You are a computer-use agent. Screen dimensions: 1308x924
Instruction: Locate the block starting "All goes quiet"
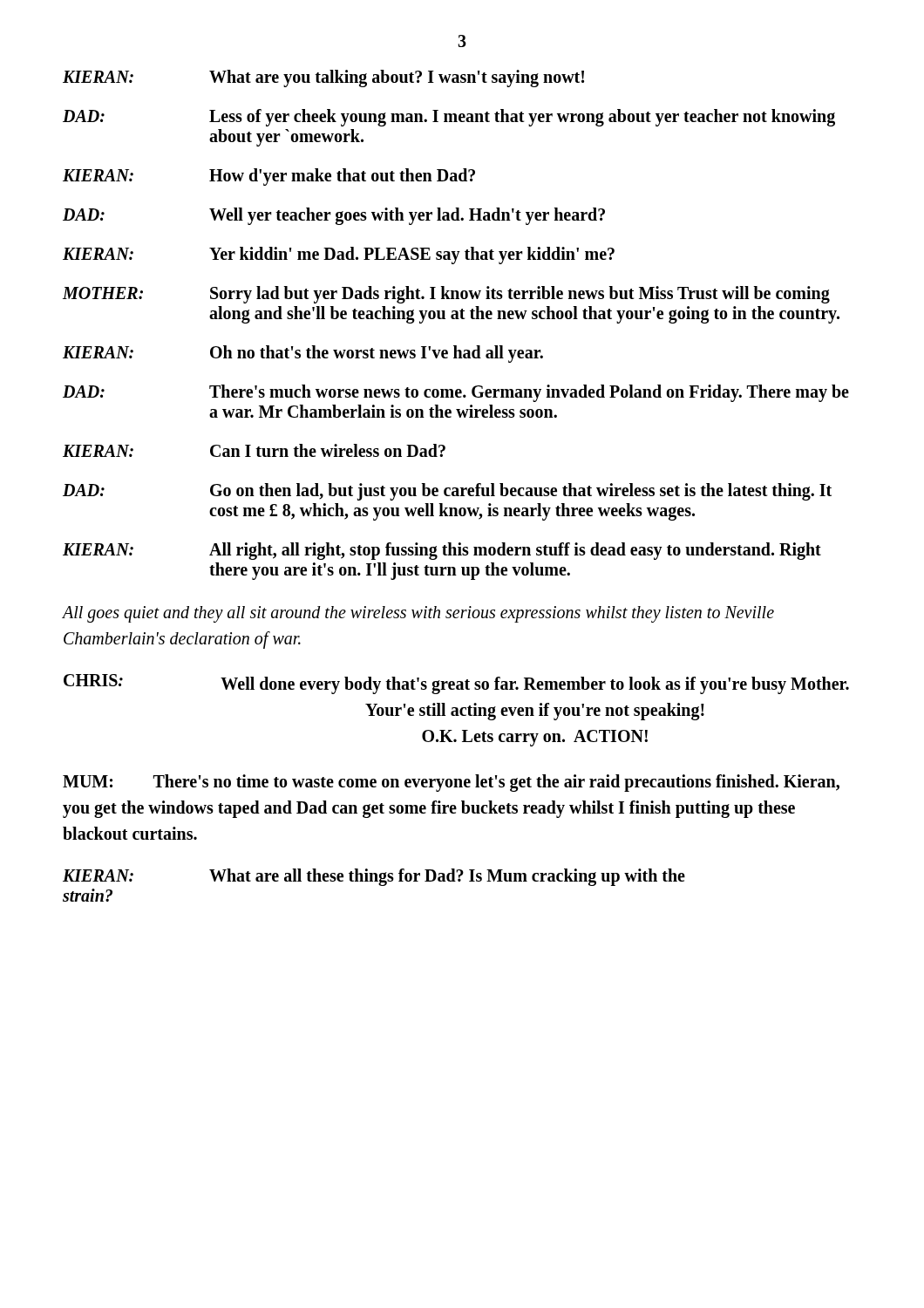(418, 625)
